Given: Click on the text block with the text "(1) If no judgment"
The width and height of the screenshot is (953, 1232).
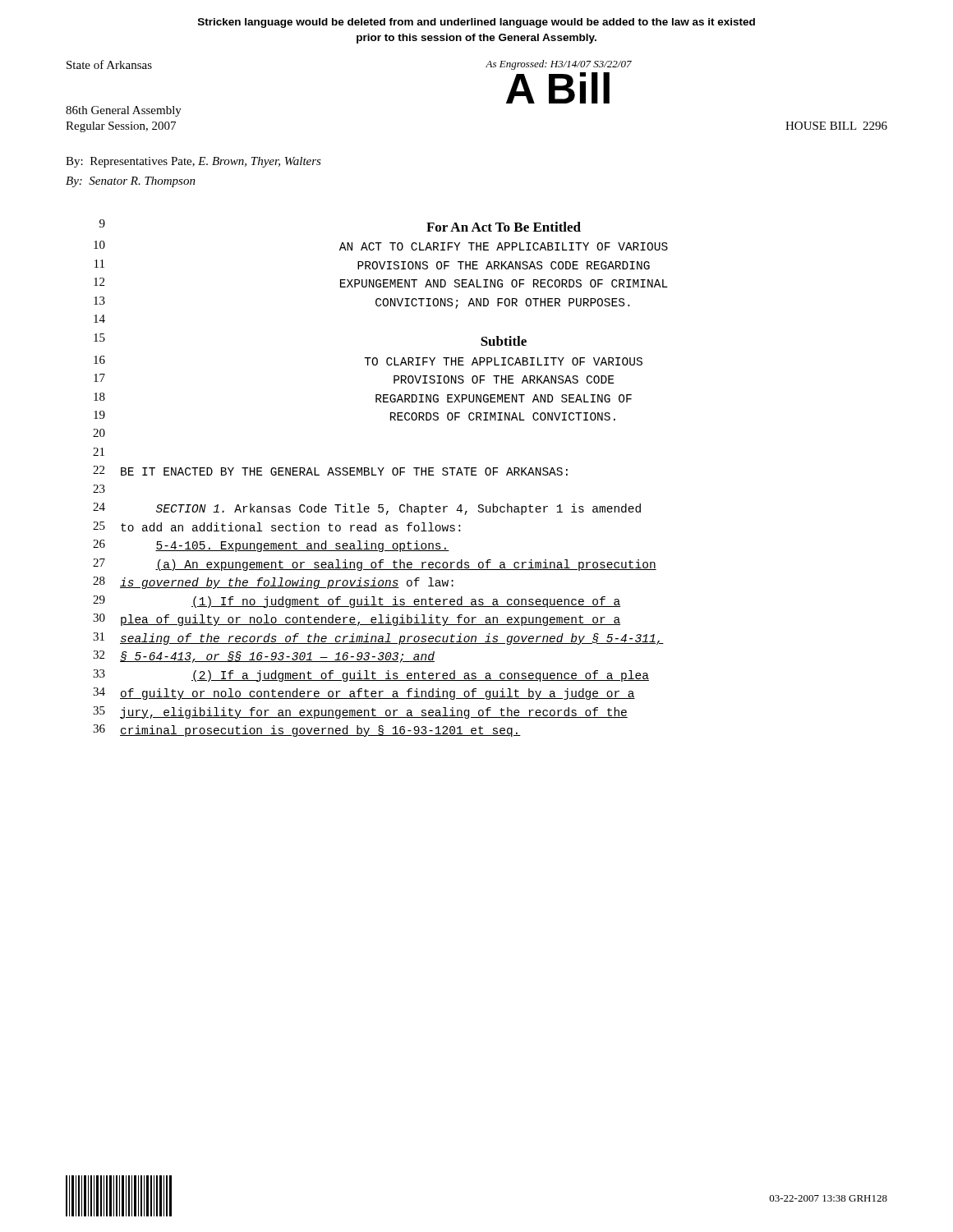Looking at the screenshot, I should [370, 602].
